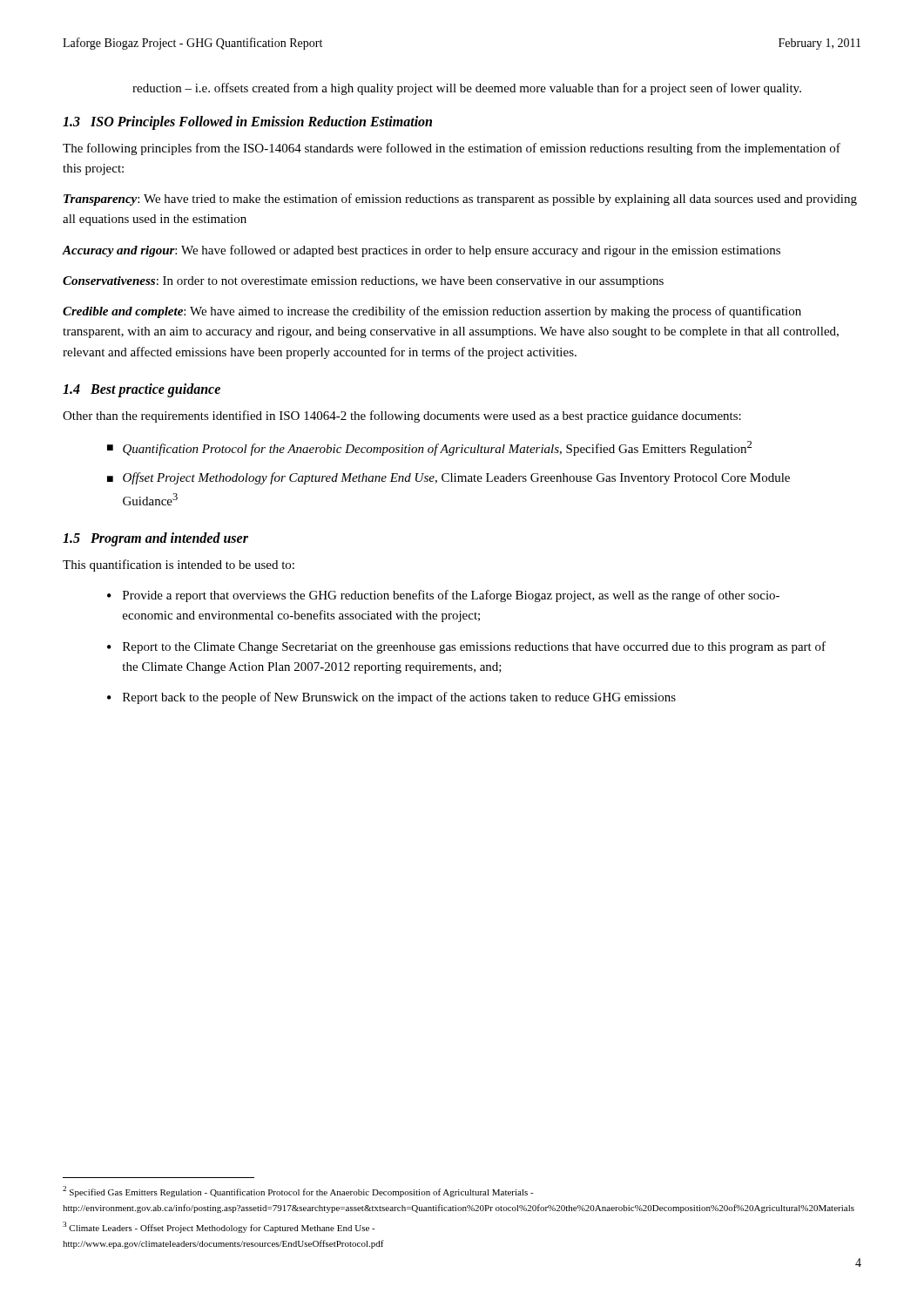Find the region starting "■ Offset Project Methodology for Captured"
The width and height of the screenshot is (924, 1307).
click(x=466, y=490)
